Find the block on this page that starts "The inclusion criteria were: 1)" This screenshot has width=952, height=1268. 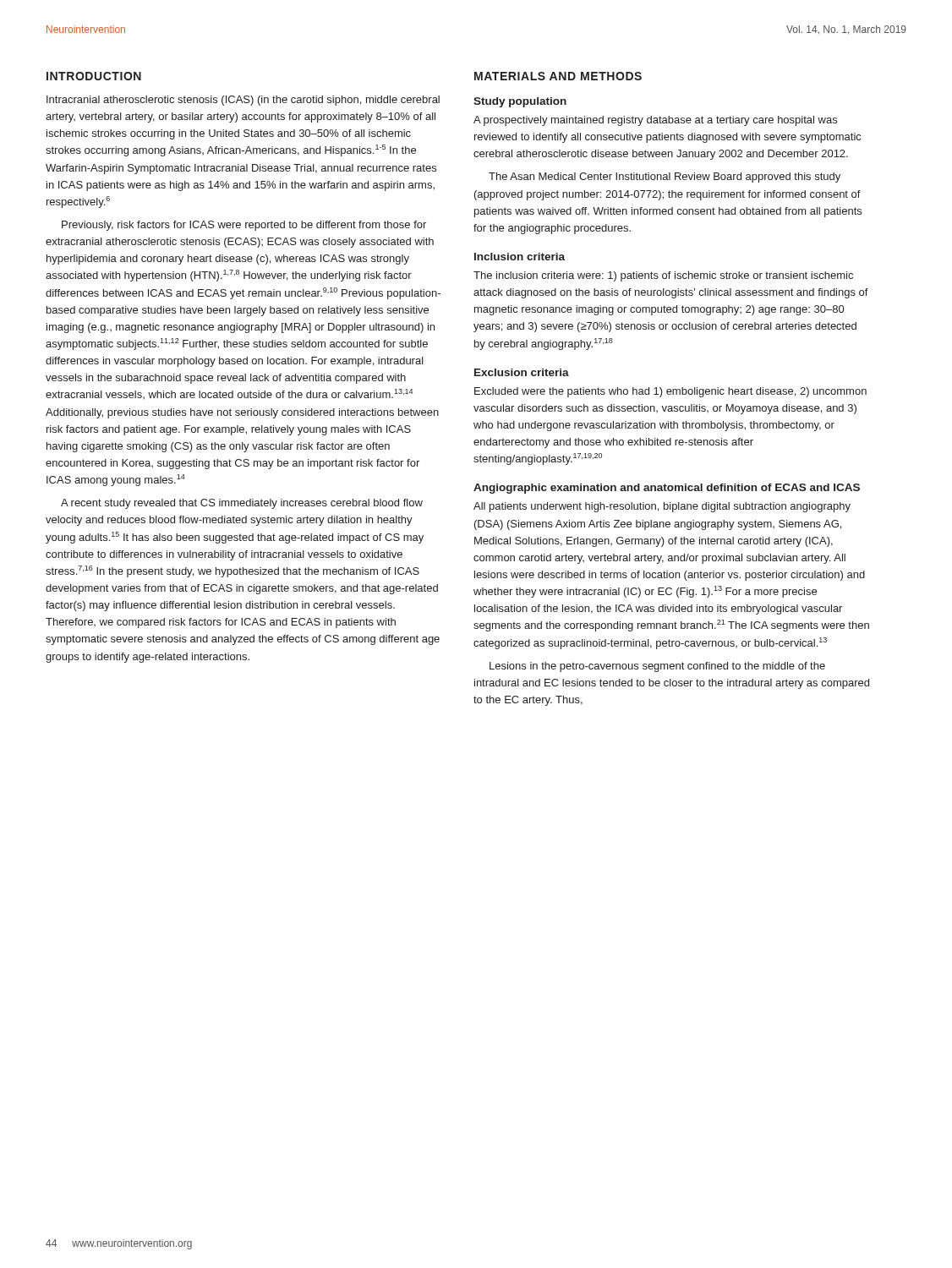[x=672, y=310]
